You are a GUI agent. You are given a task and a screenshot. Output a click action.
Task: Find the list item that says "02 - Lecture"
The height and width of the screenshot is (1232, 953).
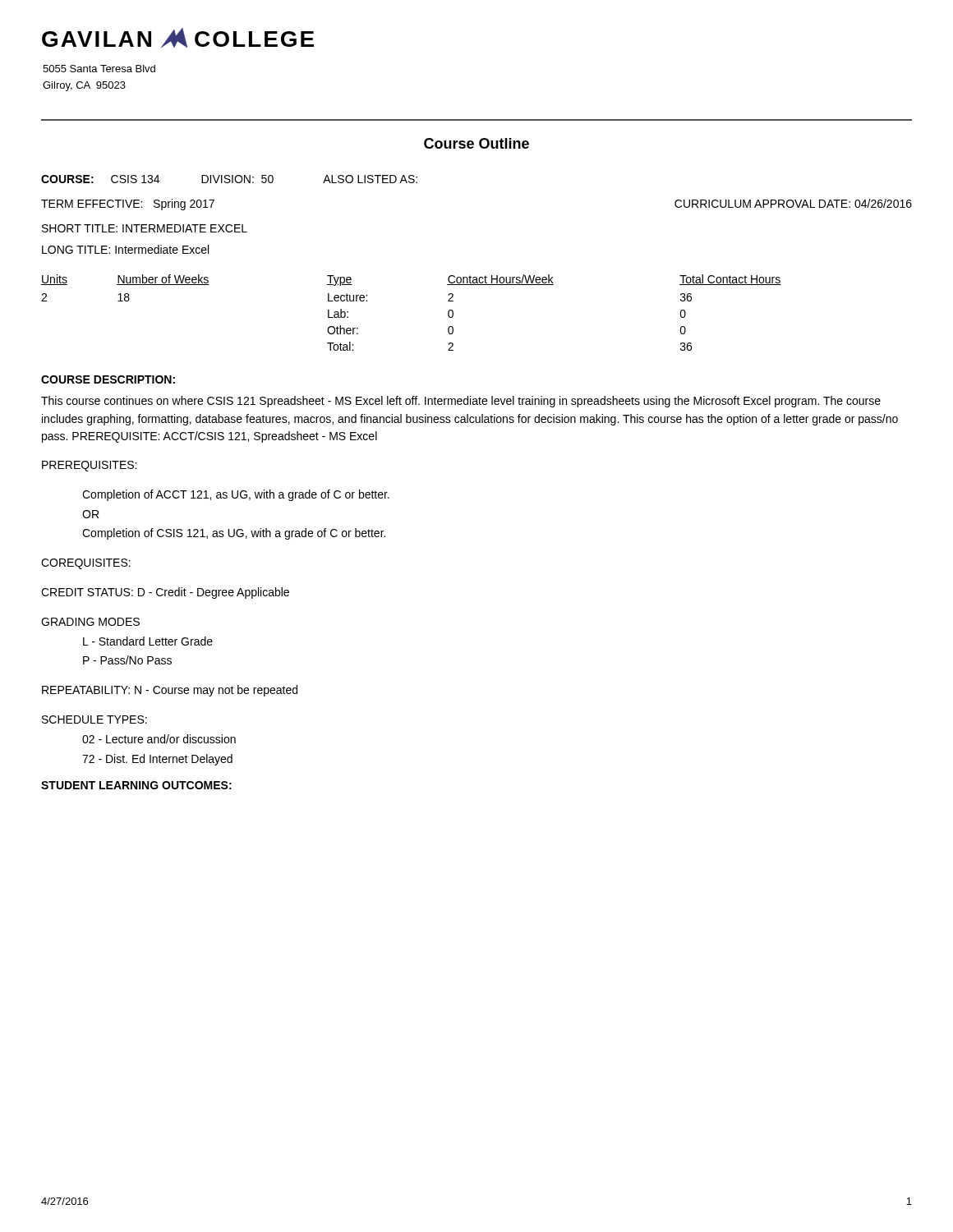[159, 739]
